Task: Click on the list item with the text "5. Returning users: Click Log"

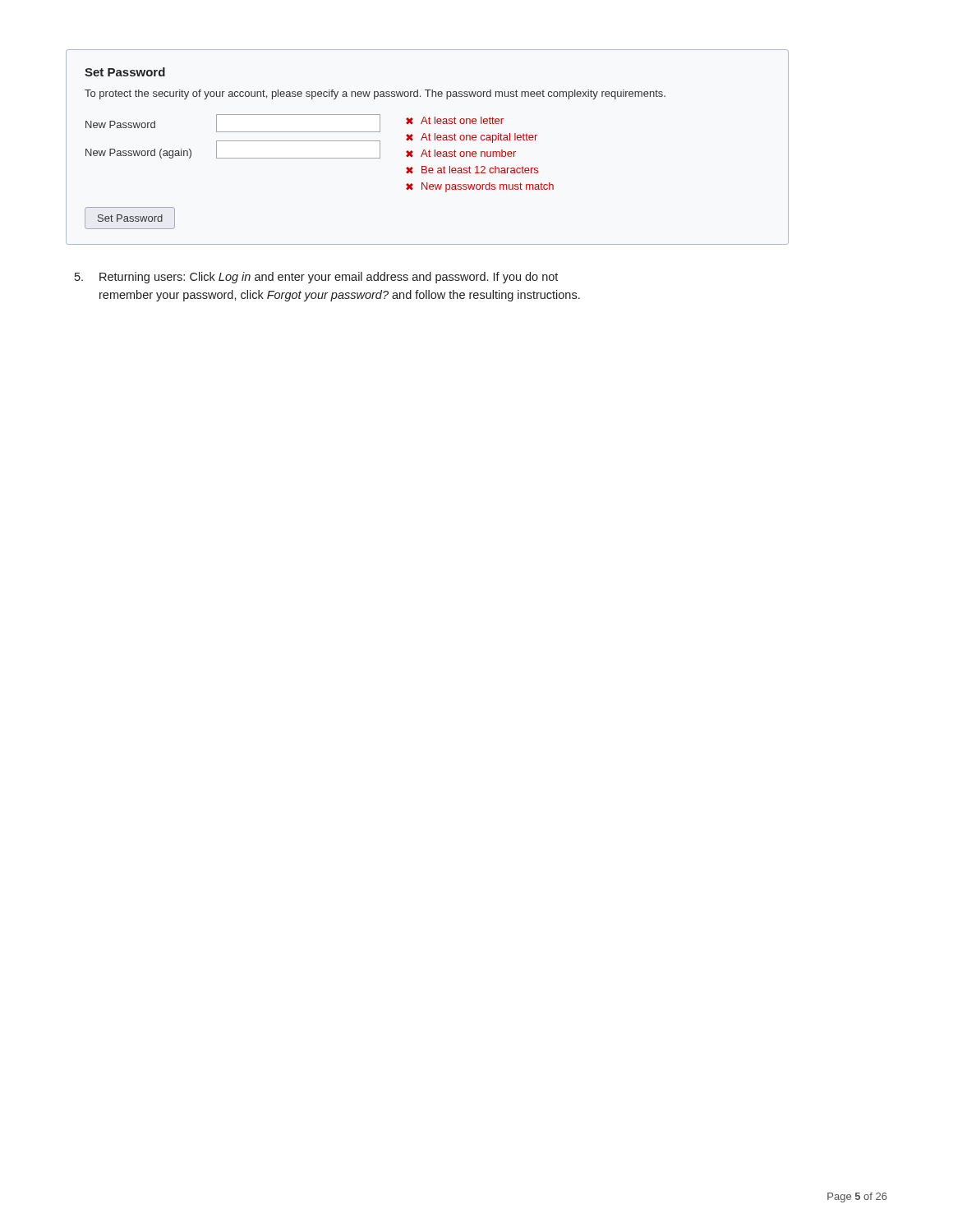Action: click(x=327, y=286)
